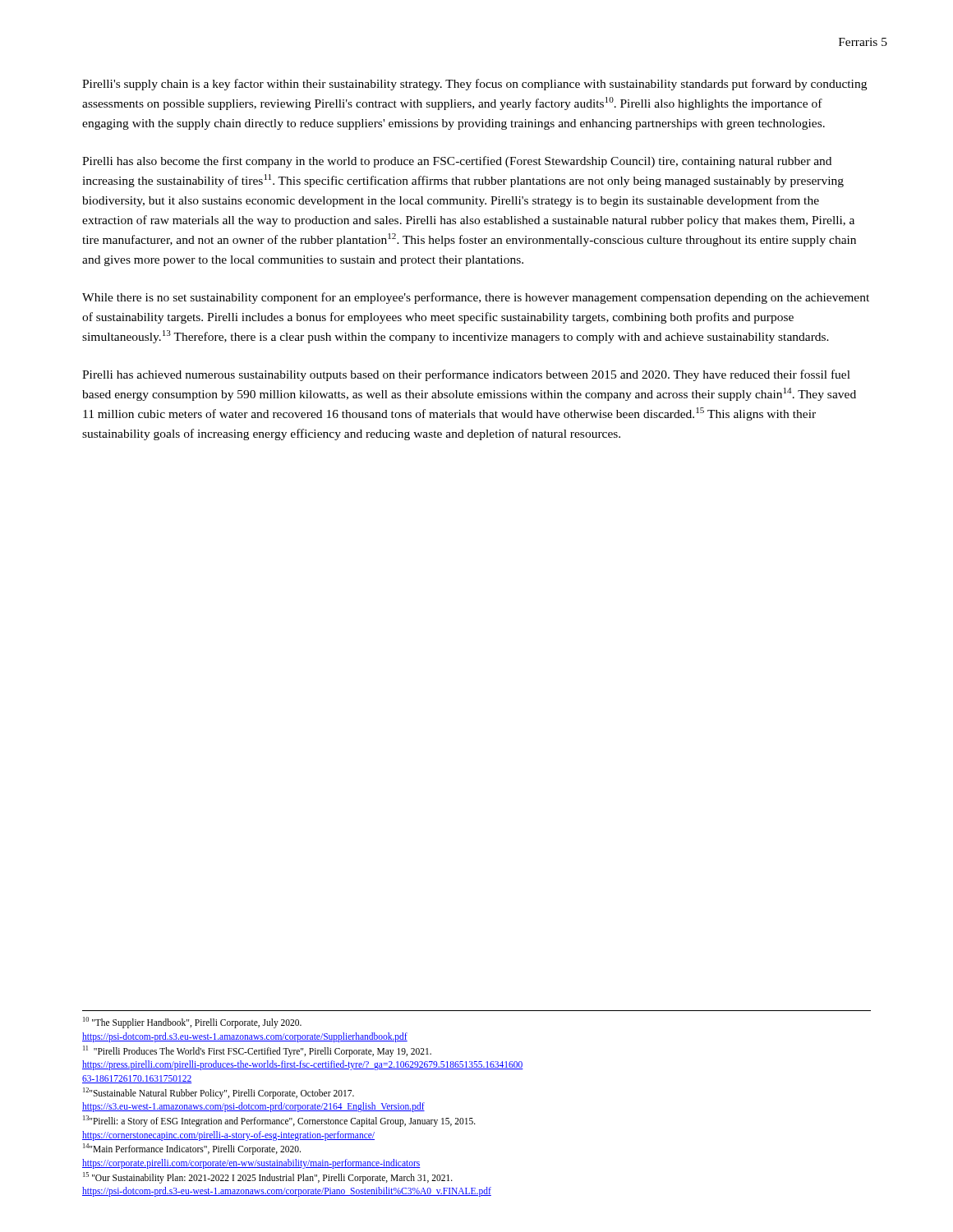Viewport: 953px width, 1232px height.
Task: Find the text block starting "13"Pirelli: a Story of ESG Integration"
Action: (x=279, y=1127)
